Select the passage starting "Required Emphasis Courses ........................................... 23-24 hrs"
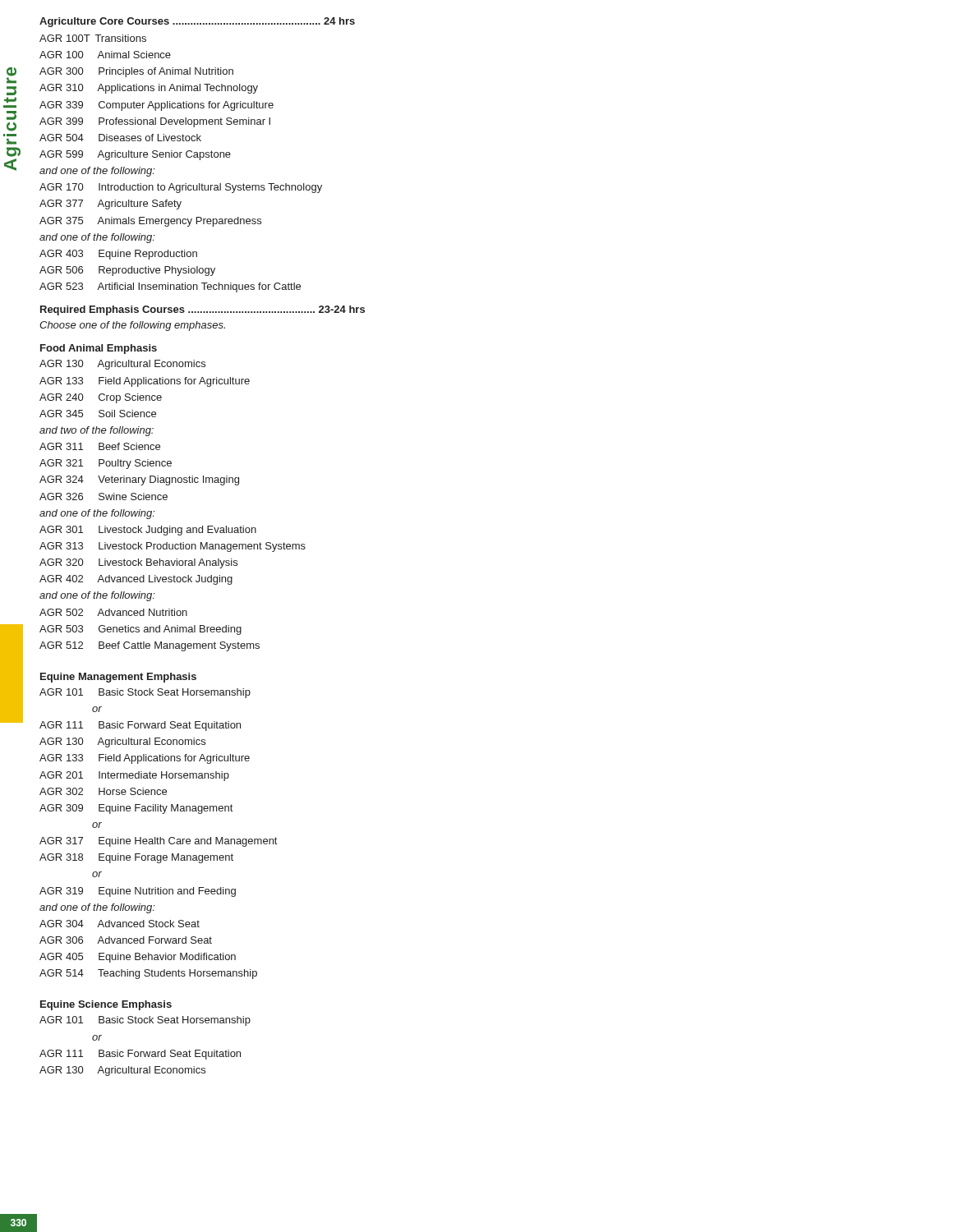The width and height of the screenshot is (953, 1232). click(202, 309)
